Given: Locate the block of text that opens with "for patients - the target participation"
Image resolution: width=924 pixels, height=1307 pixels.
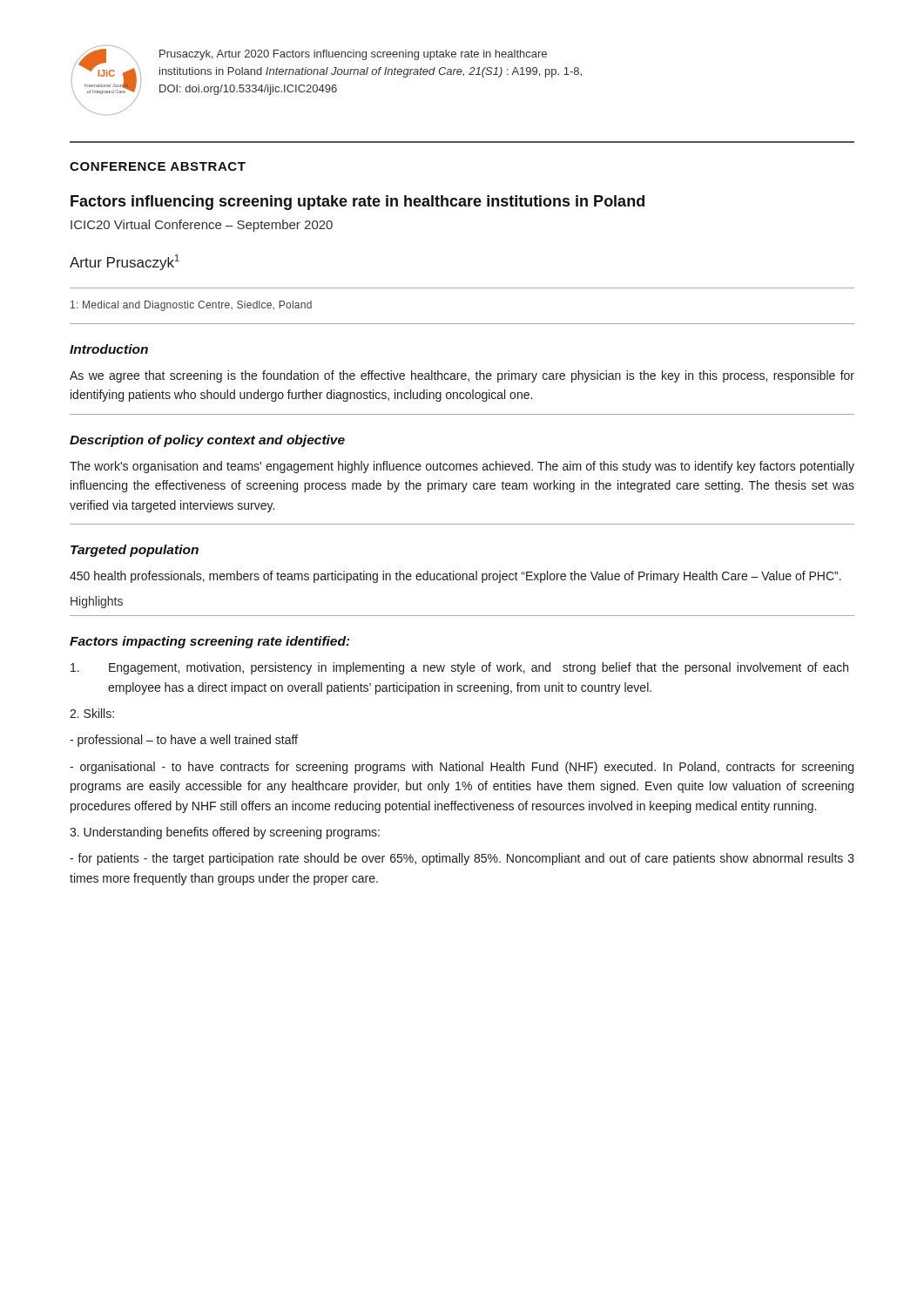Looking at the screenshot, I should click(462, 869).
